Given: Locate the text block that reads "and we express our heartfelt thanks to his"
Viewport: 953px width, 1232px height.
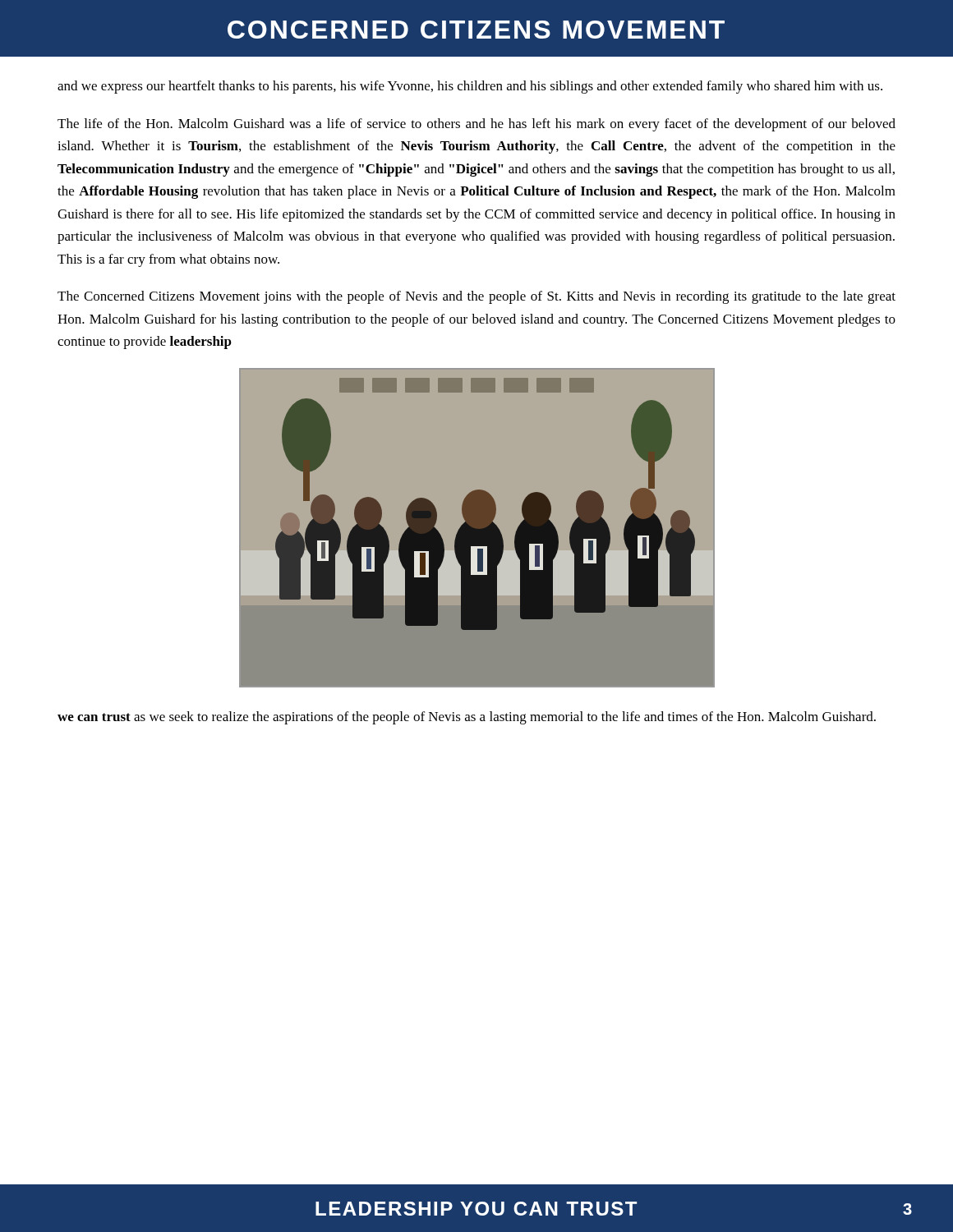Looking at the screenshot, I should (x=470, y=86).
